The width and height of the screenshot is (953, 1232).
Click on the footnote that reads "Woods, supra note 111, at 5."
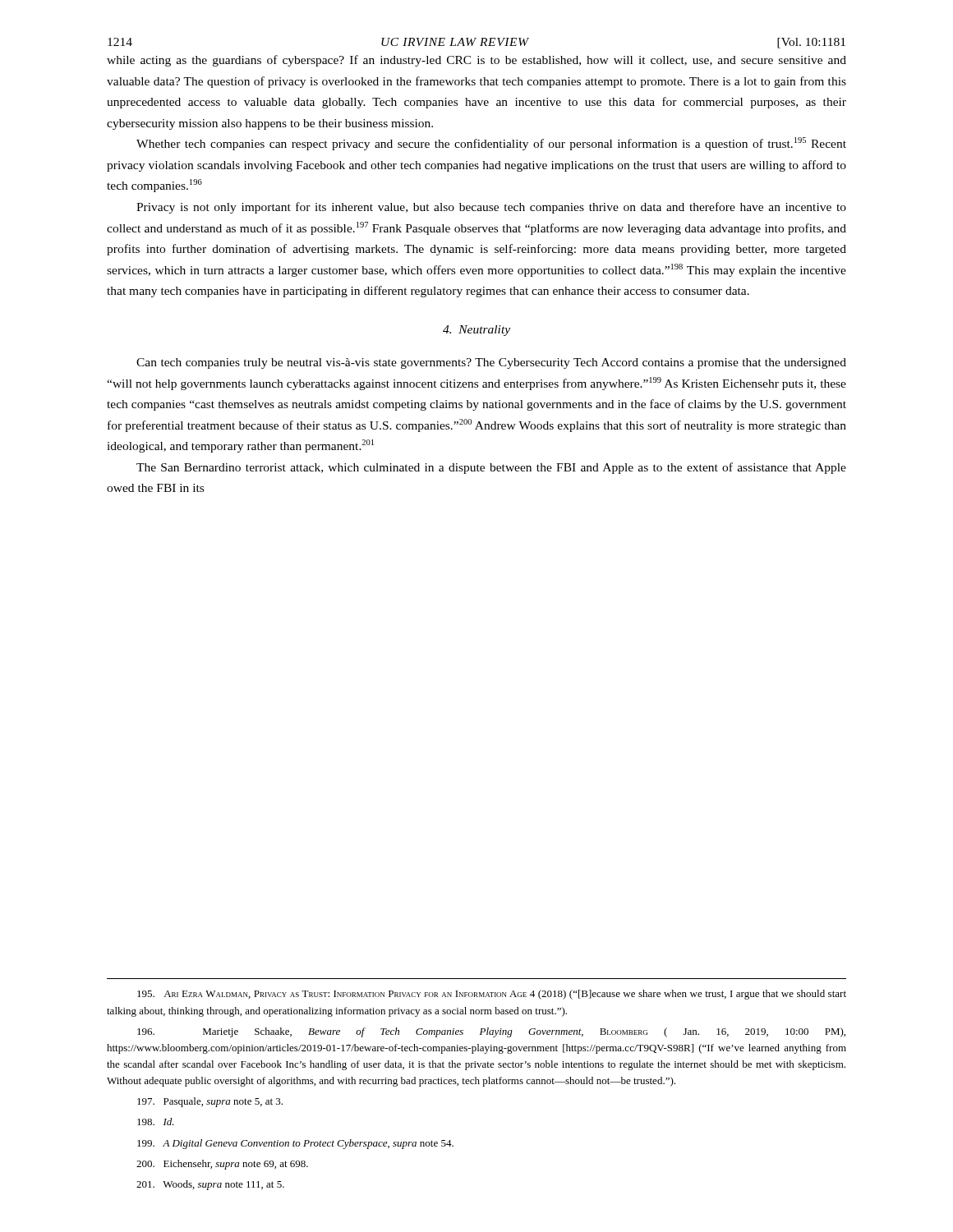(x=211, y=1184)
